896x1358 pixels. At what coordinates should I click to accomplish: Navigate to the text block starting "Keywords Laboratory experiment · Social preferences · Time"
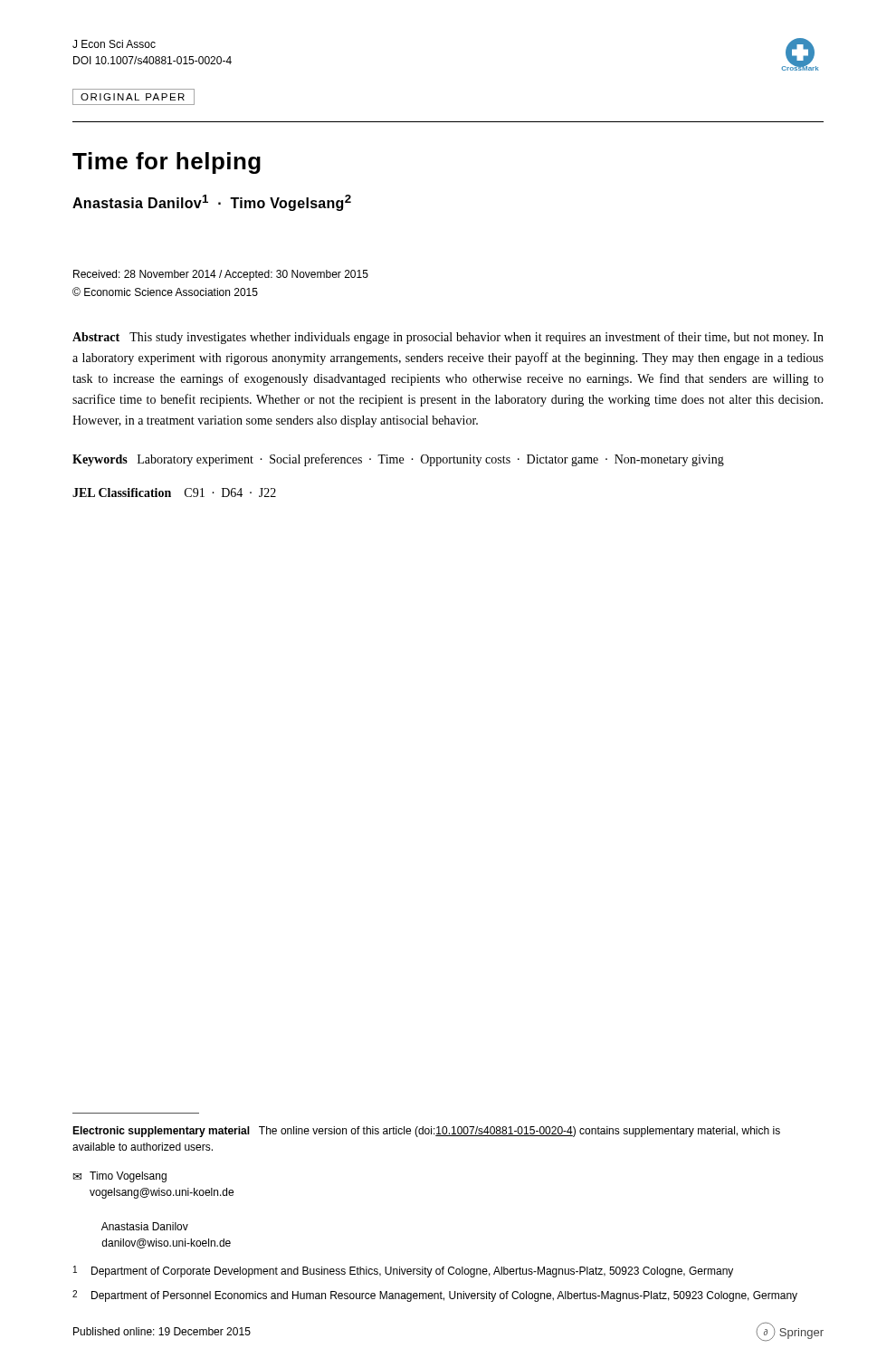pos(398,460)
